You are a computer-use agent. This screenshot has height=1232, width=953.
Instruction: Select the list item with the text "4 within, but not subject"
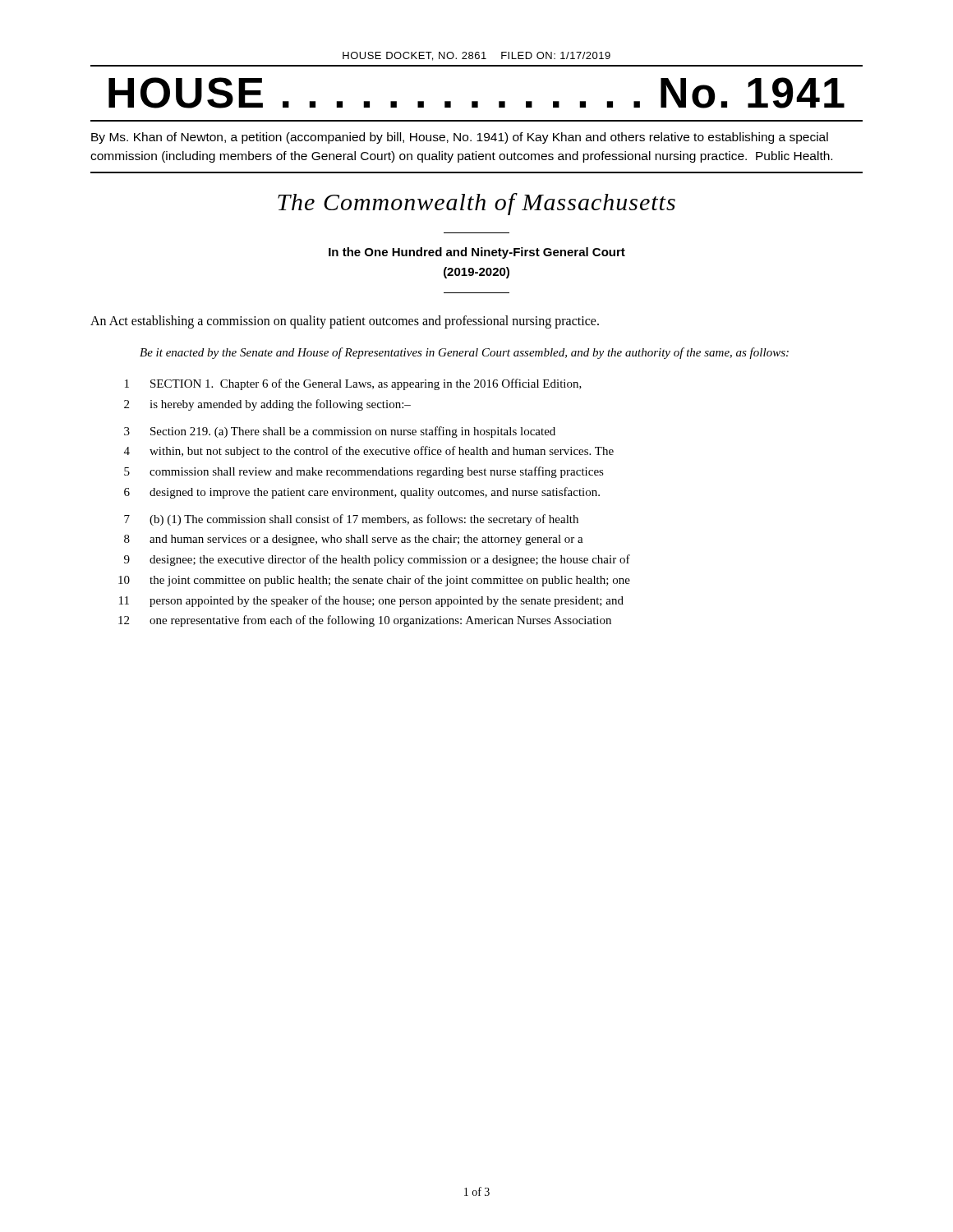coord(476,452)
